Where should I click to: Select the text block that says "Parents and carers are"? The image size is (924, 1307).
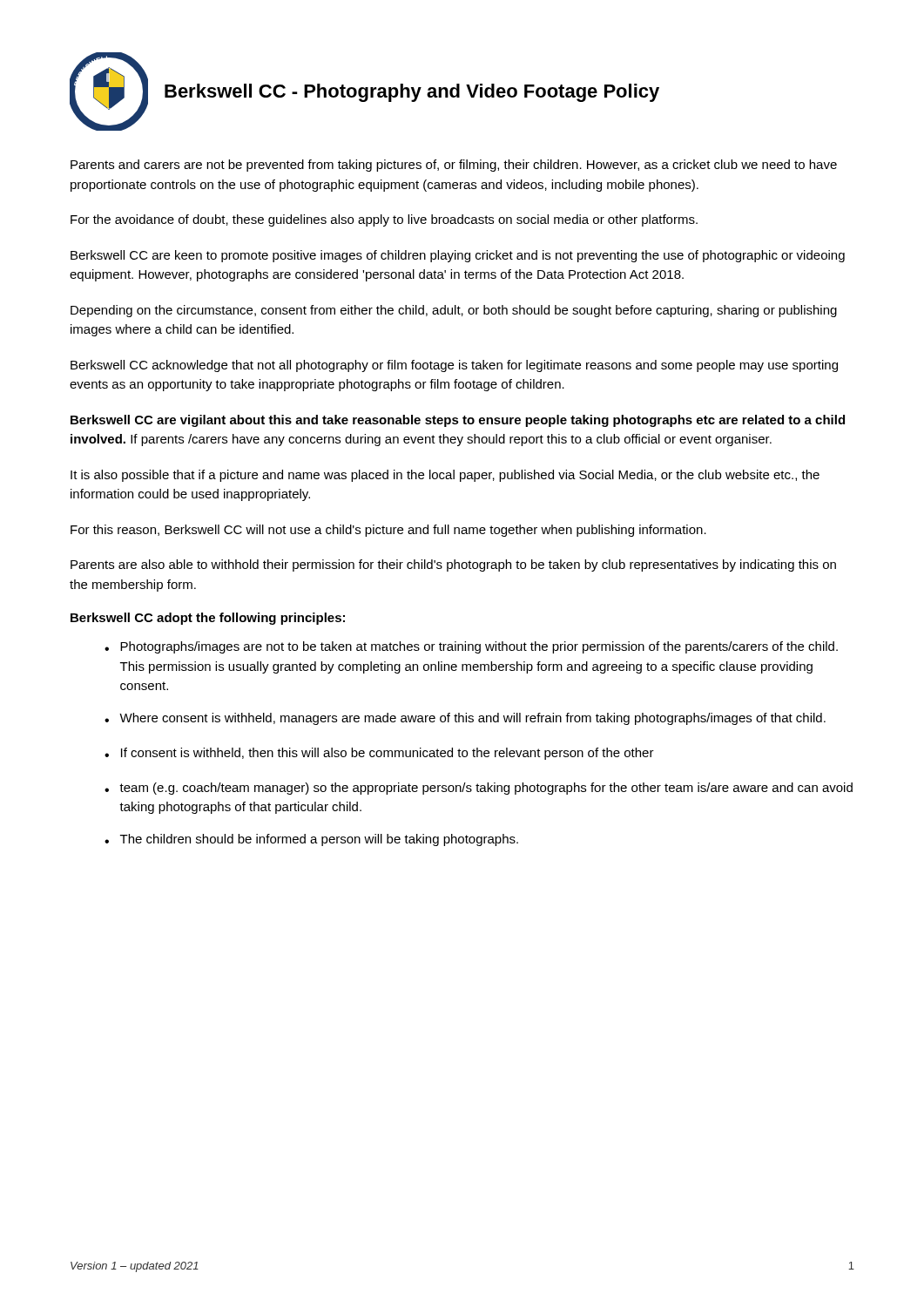point(453,174)
